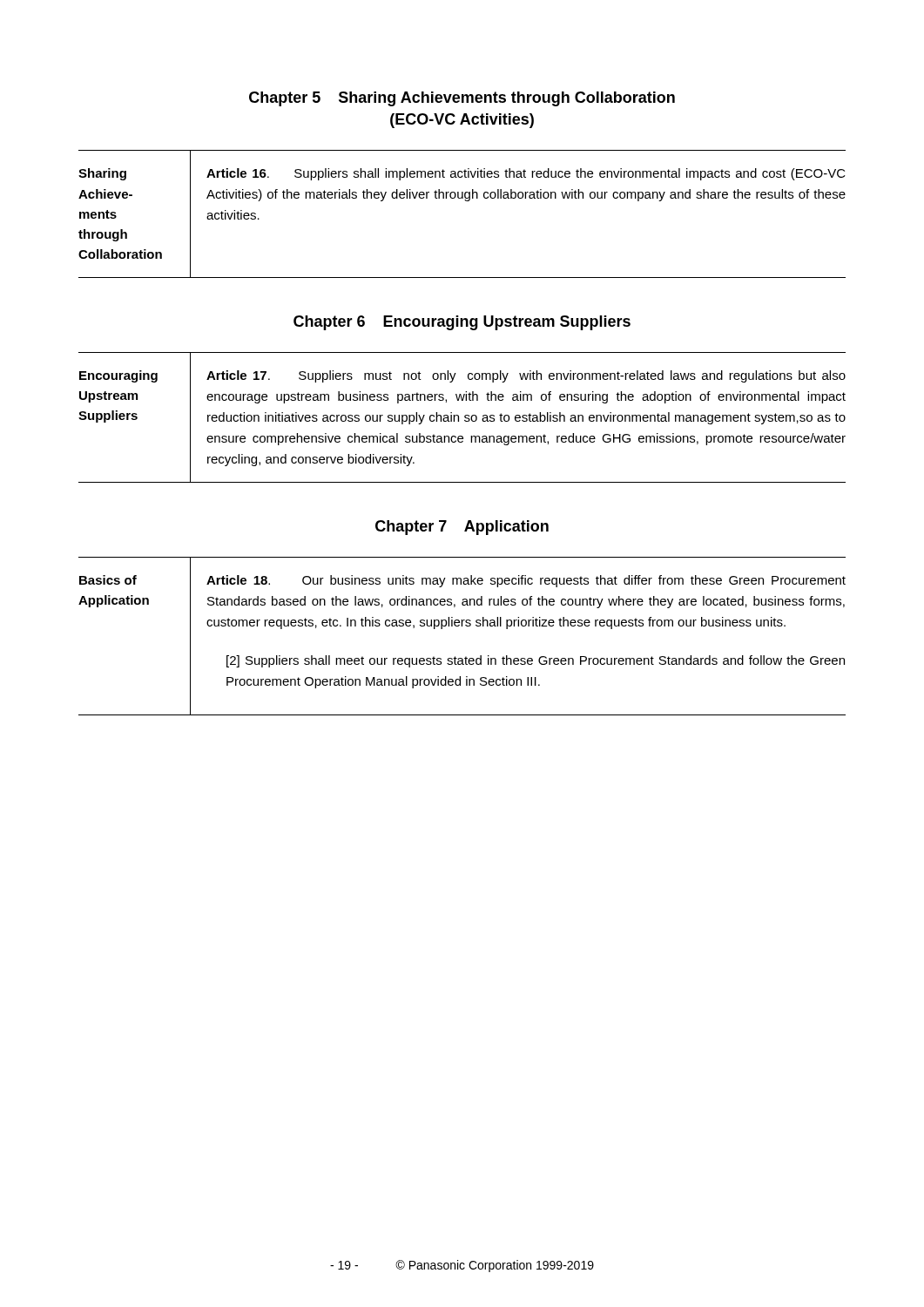Locate the section header that says "Chapter 5 Sharing Achievements"
Viewport: 924px width, 1307px height.
coord(462,109)
